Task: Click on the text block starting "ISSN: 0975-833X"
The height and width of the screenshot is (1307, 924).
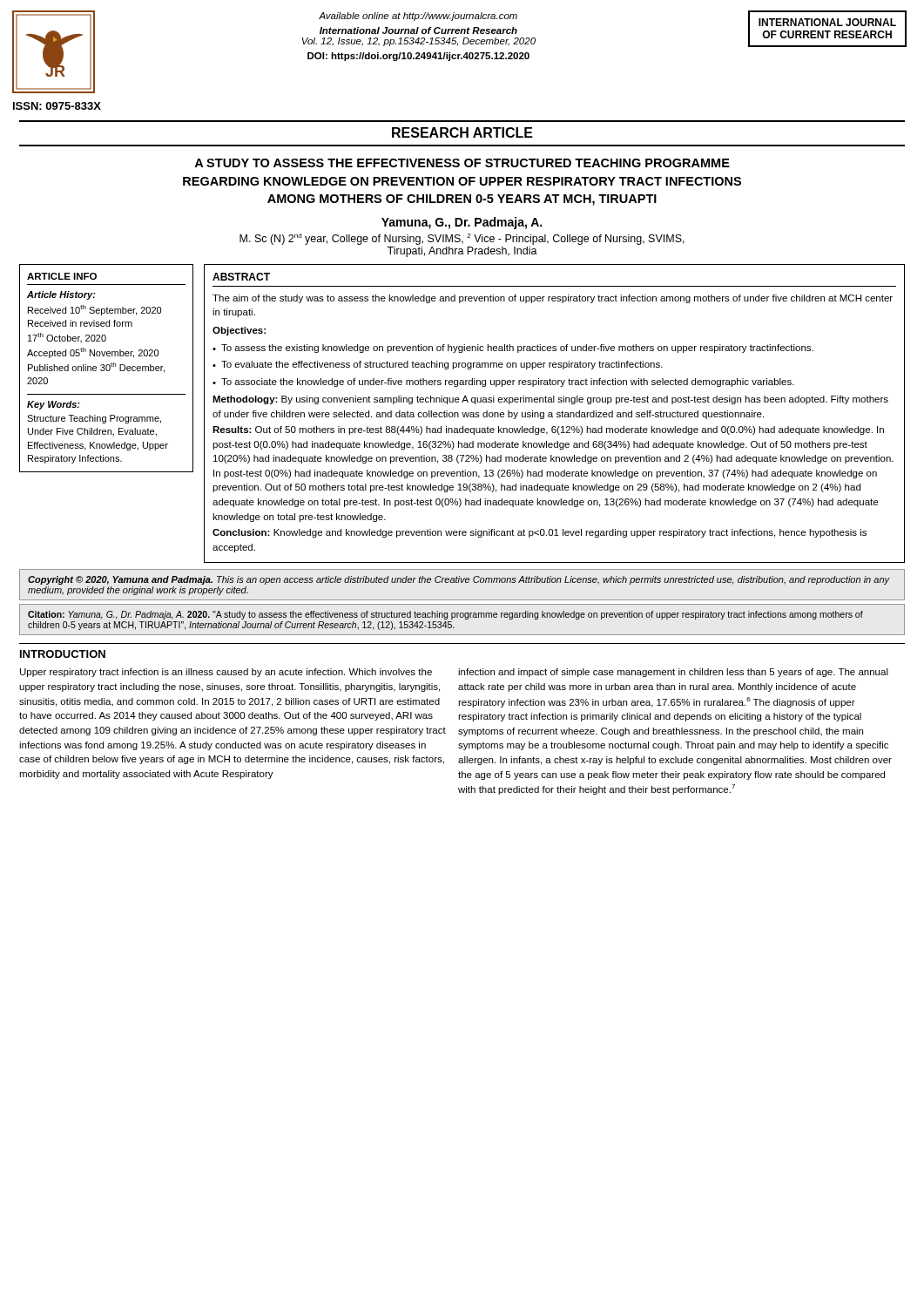Action: pos(57,106)
